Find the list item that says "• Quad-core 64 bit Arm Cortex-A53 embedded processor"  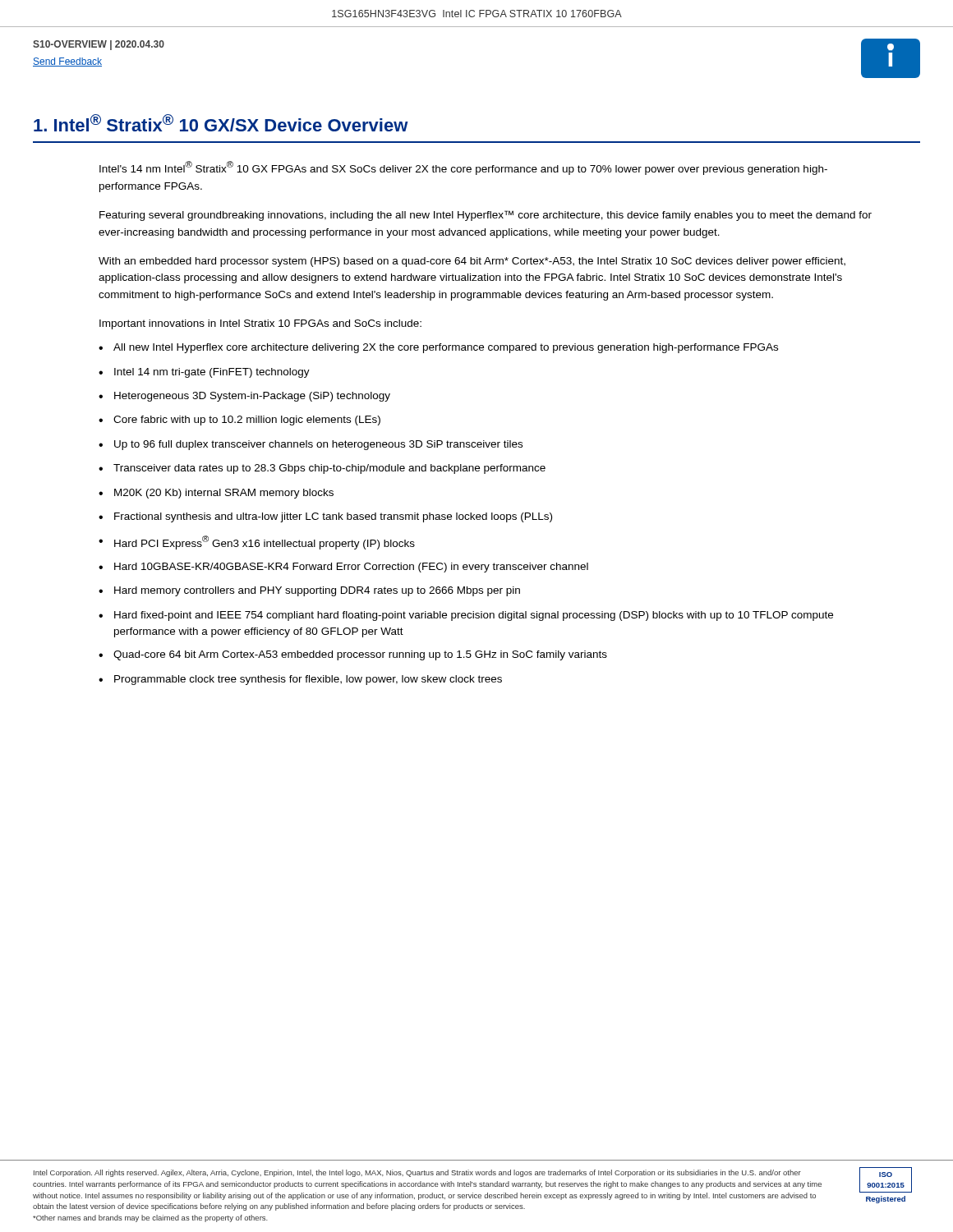353,656
